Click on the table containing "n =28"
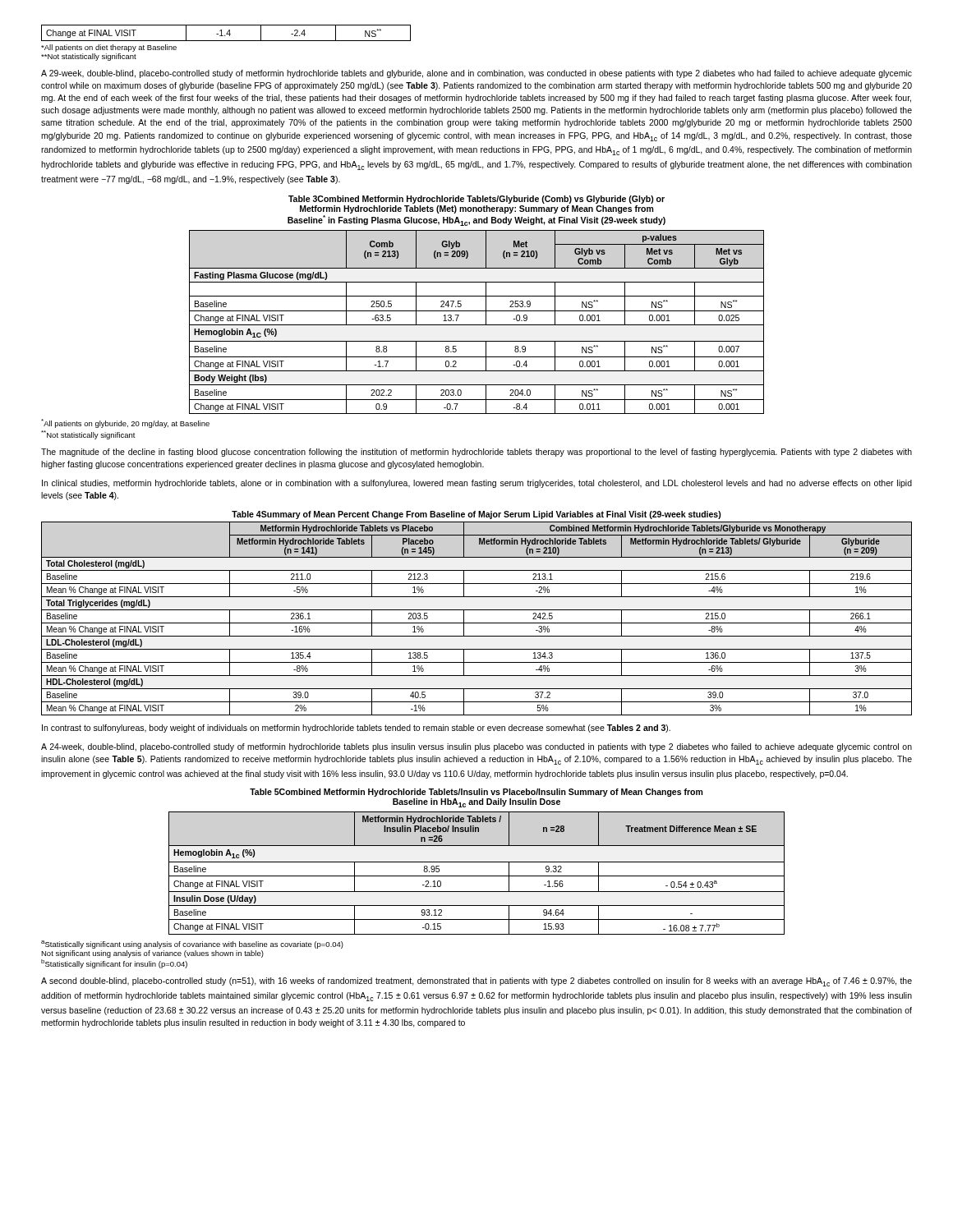The image size is (953, 1232). pos(476,873)
